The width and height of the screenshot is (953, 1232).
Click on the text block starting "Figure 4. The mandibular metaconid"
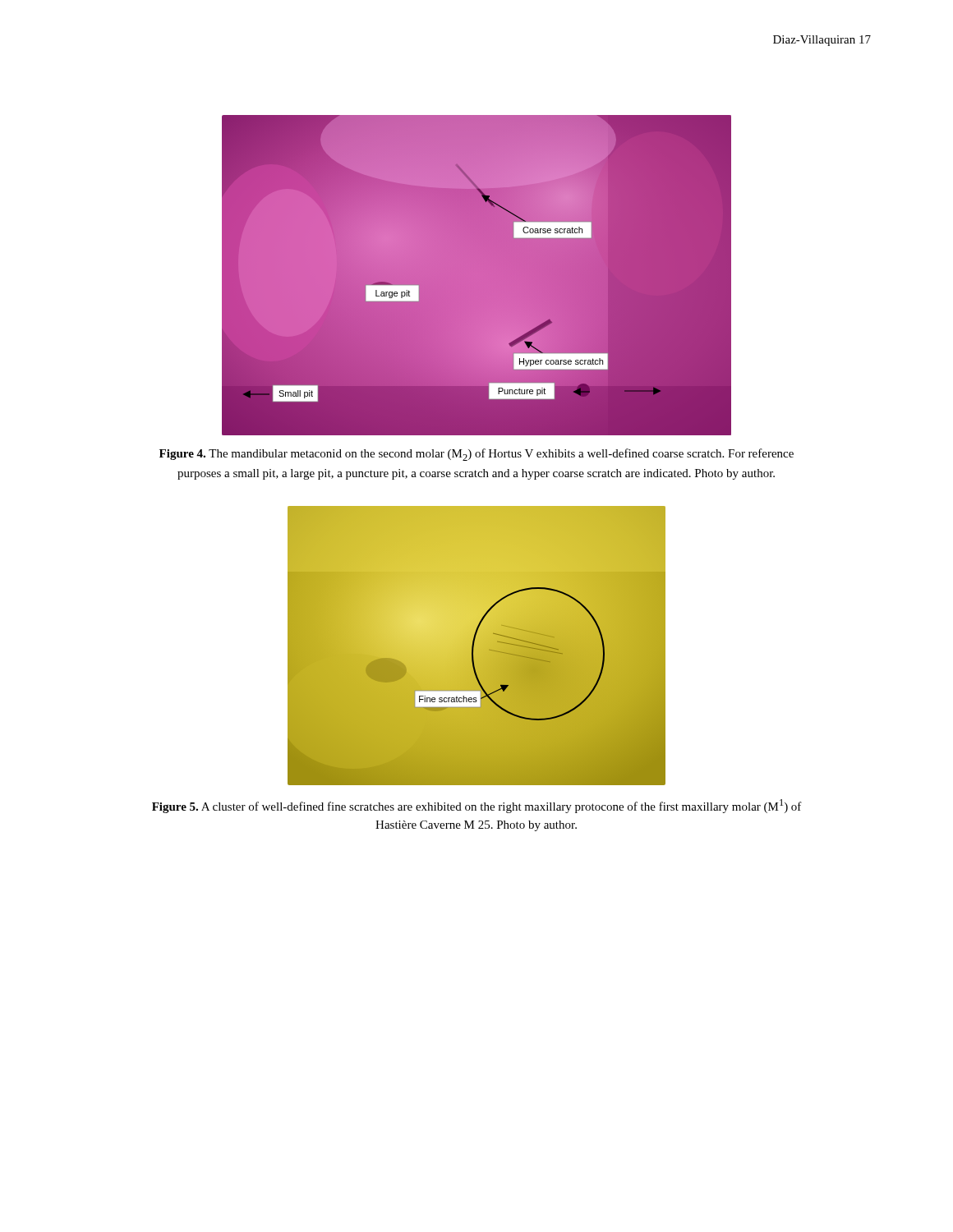pyautogui.click(x=476, y=463)
